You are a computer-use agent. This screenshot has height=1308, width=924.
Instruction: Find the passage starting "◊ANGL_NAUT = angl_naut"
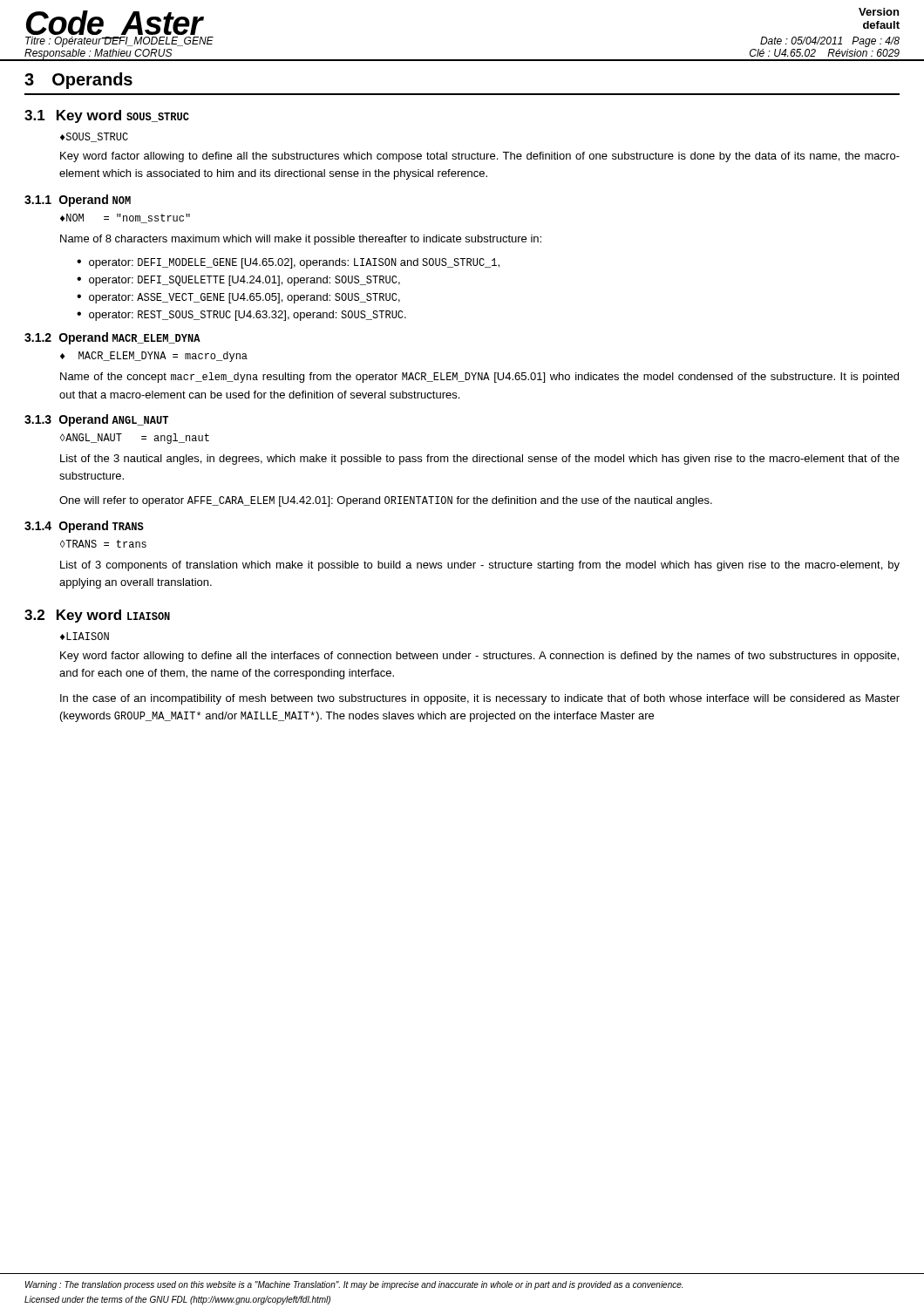tap(135, 439)
